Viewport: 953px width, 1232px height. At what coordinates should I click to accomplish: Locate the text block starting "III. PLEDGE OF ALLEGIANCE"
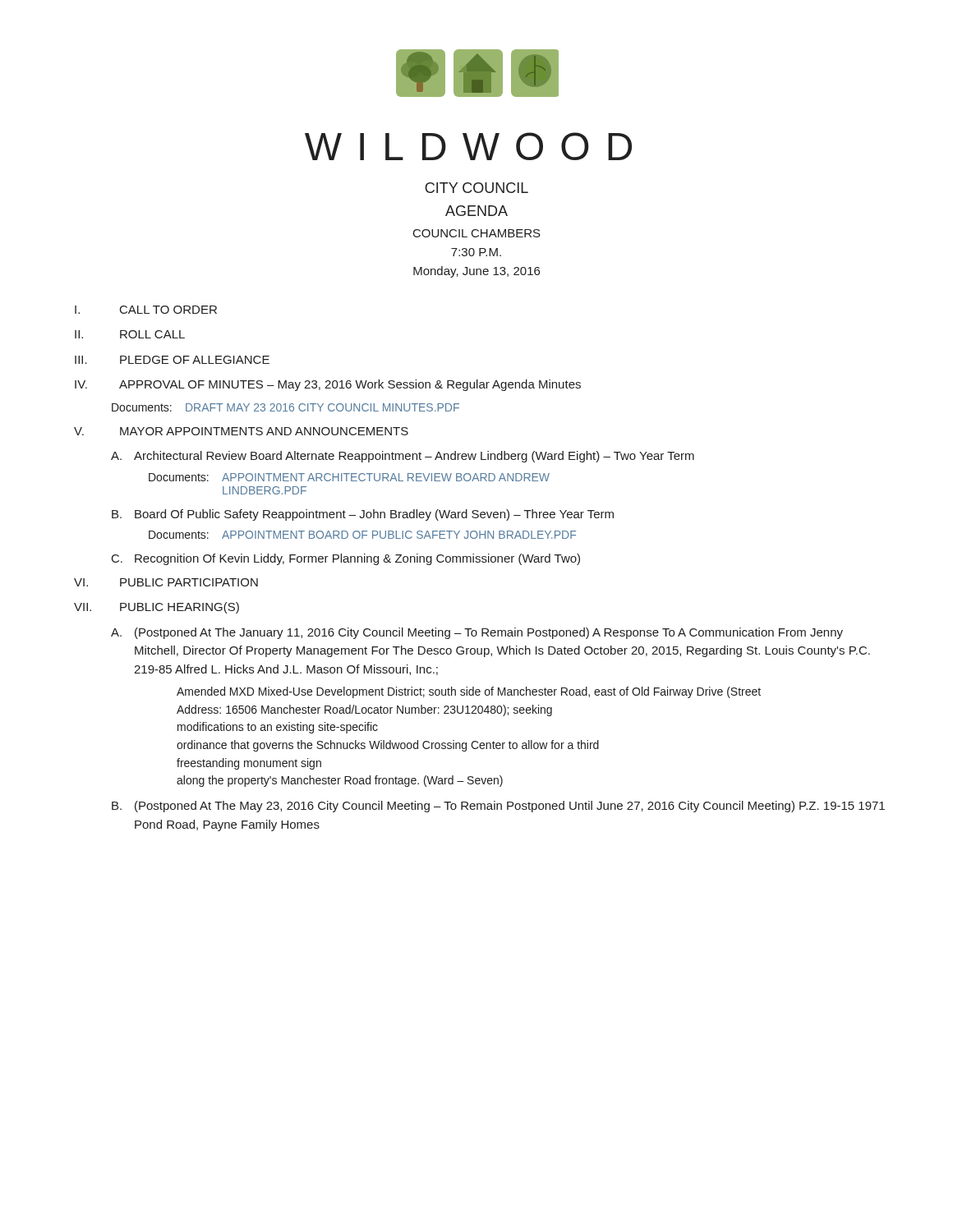(172, 360)
